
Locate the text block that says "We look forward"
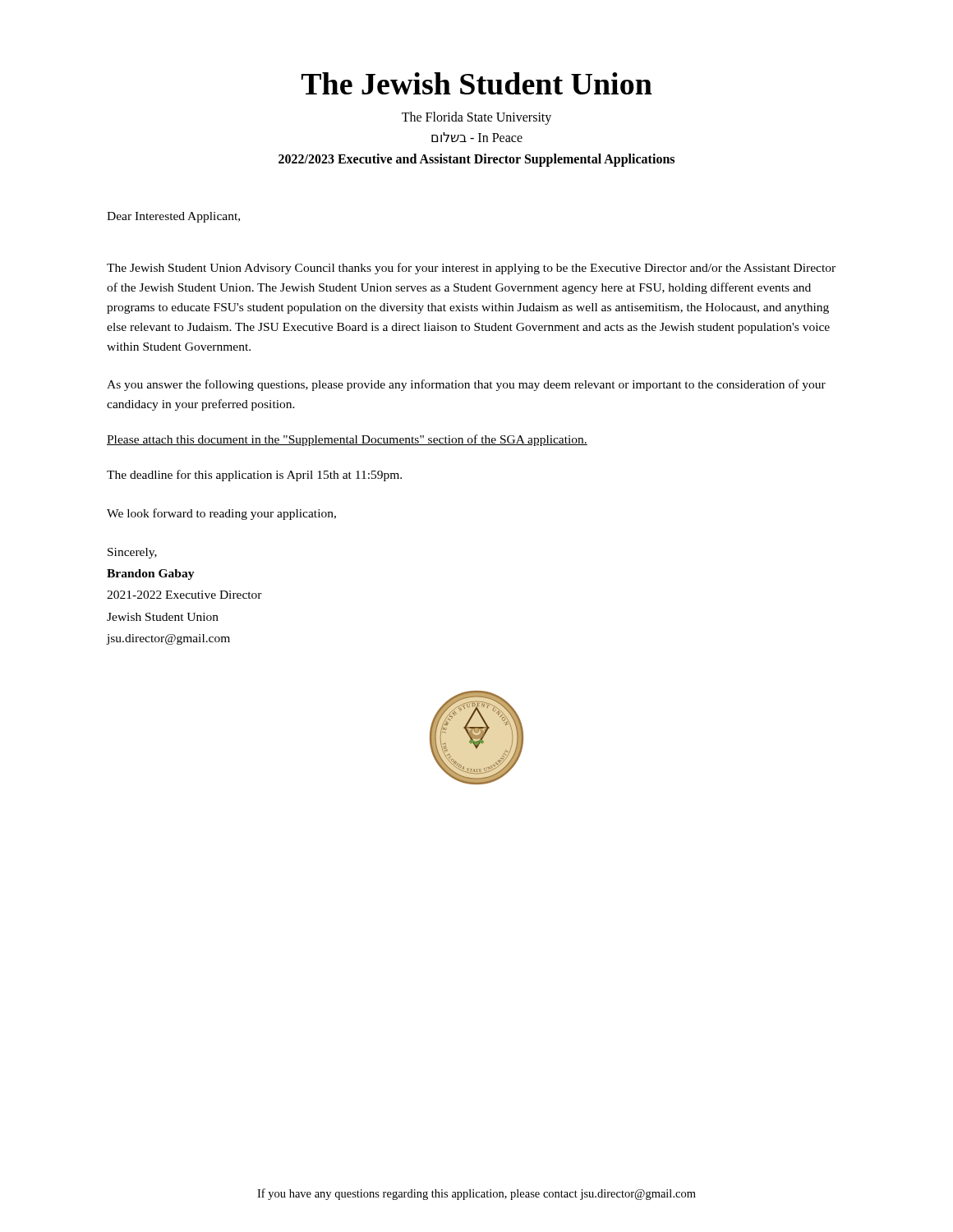[x=222, y=513]
